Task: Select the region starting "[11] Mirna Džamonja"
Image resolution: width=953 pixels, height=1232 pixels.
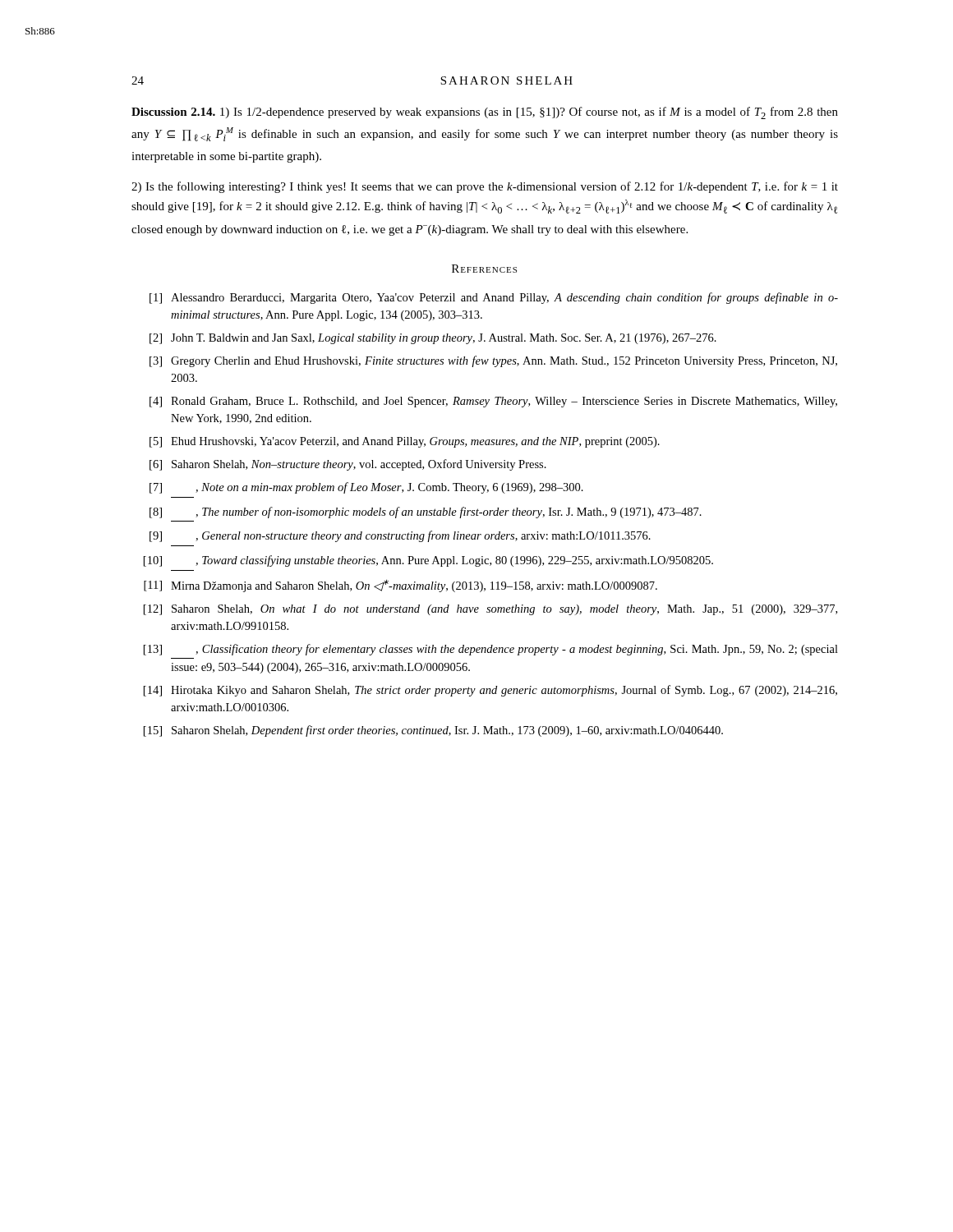Action: (x=485, y=585)
